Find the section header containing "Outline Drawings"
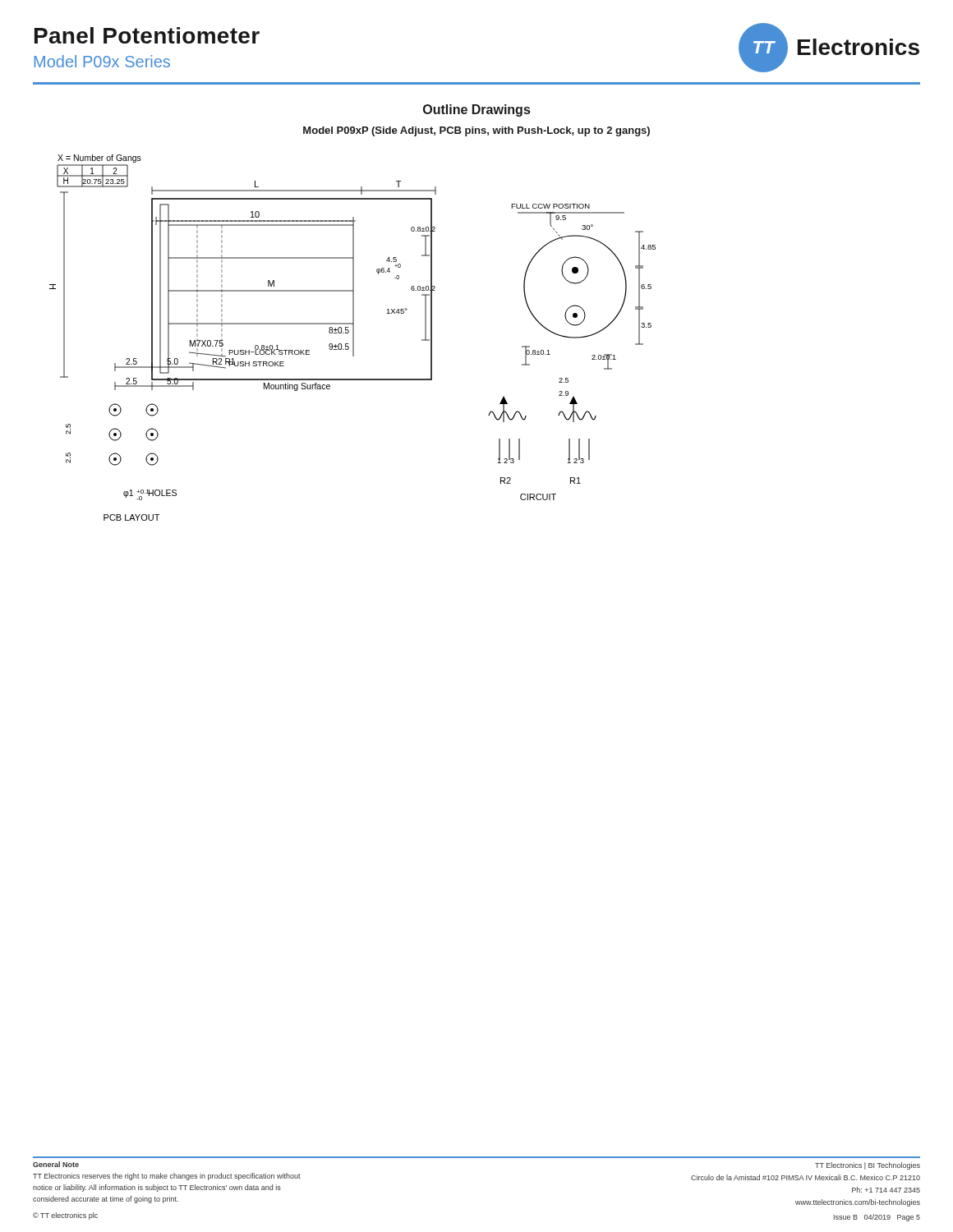This screenshot has width=953, height=1232. 476,110
